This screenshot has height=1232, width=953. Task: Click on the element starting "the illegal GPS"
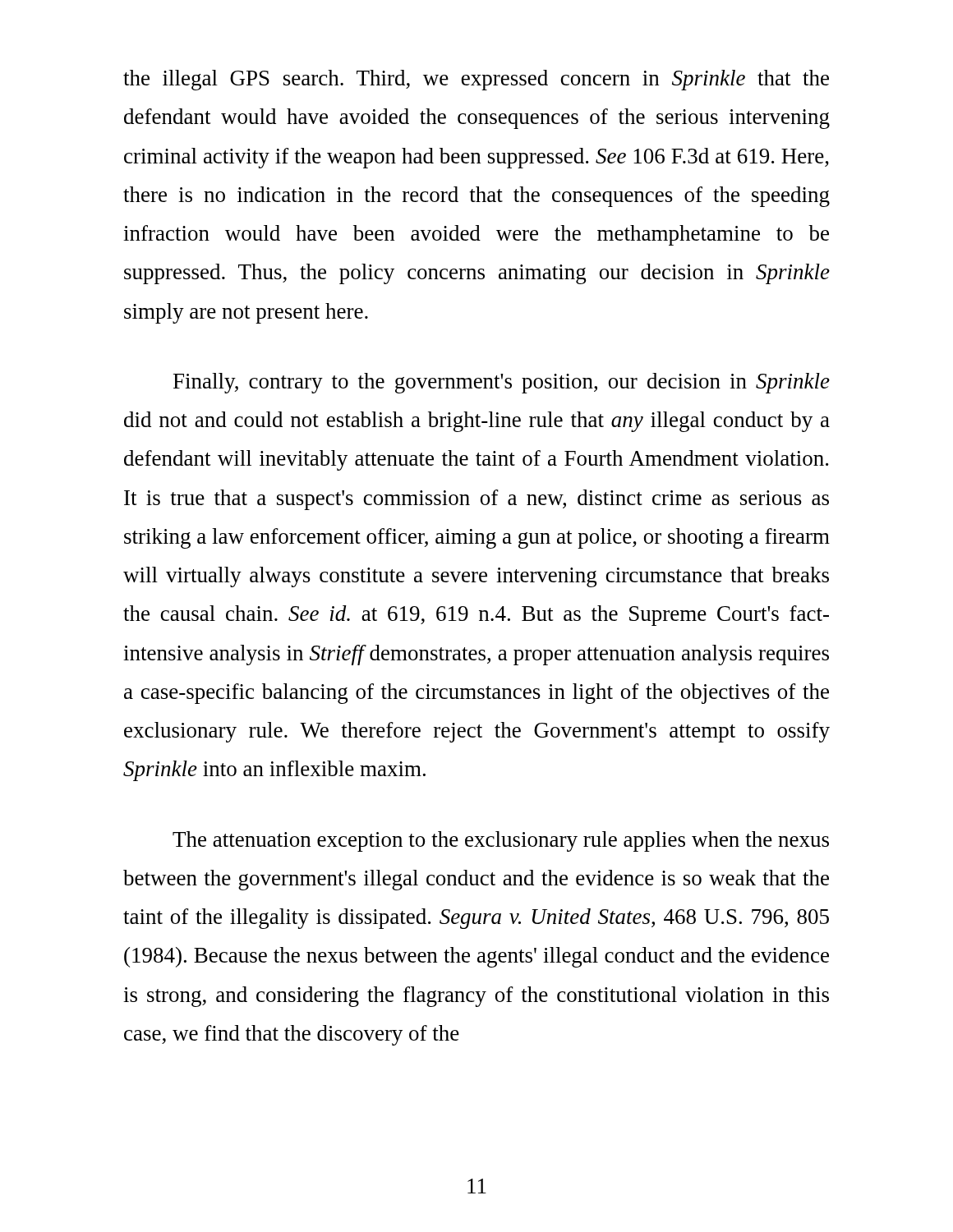pyautogui.click(x=476, y=194)
